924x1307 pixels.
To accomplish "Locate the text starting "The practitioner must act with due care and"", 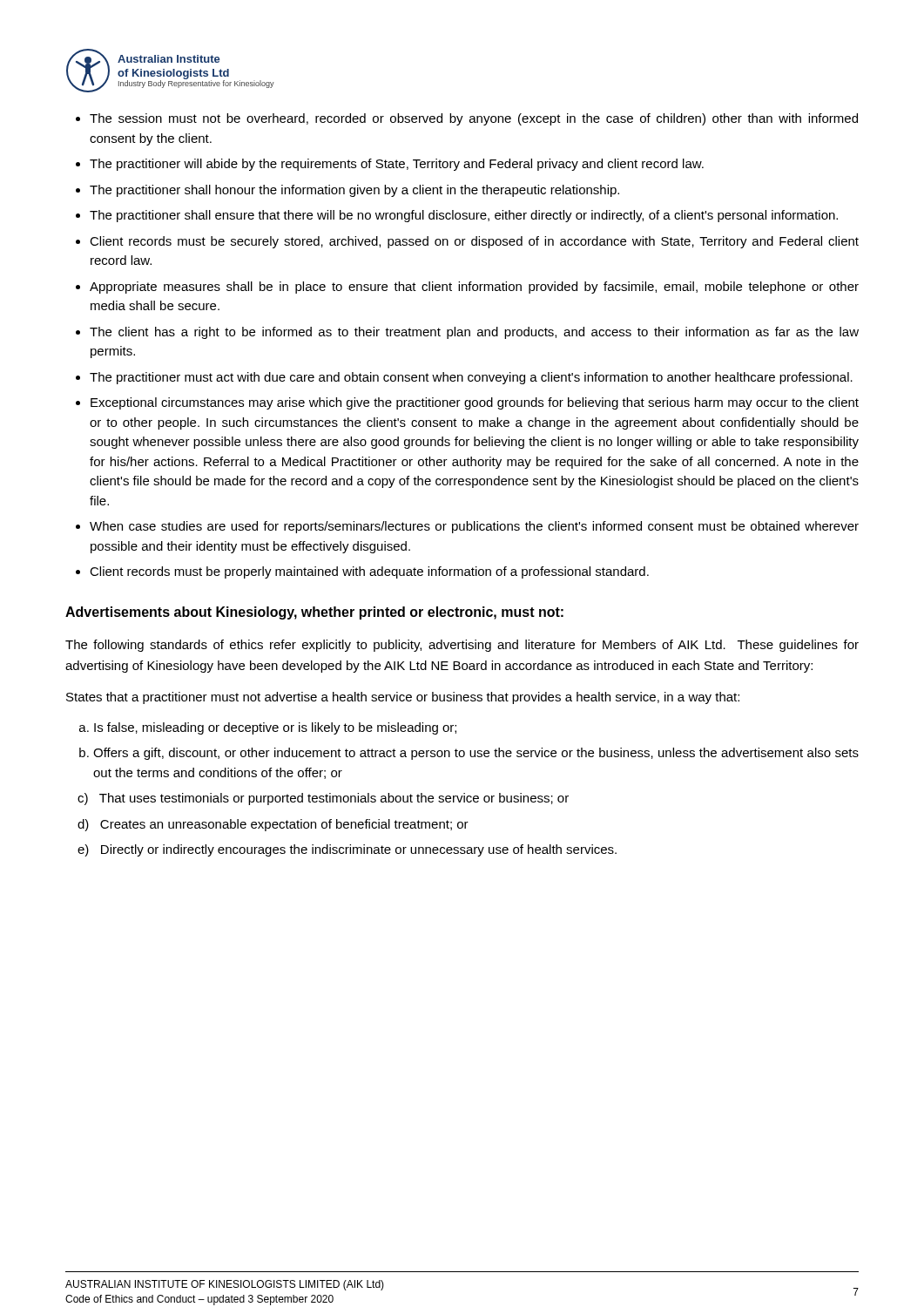I will tap(471, 376).
